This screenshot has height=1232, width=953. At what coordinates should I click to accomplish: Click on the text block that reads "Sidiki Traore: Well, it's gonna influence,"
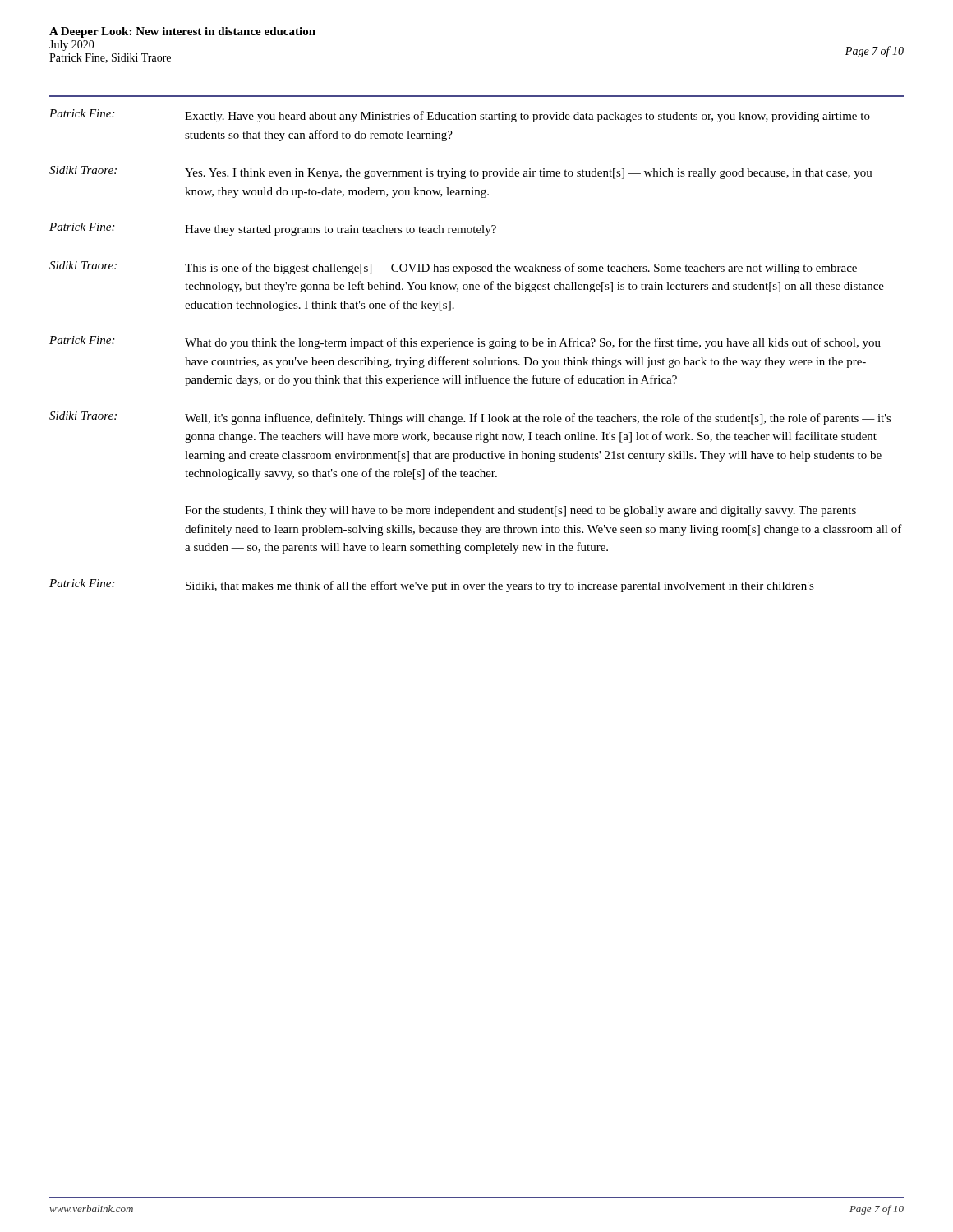click(x=476, y=483)
